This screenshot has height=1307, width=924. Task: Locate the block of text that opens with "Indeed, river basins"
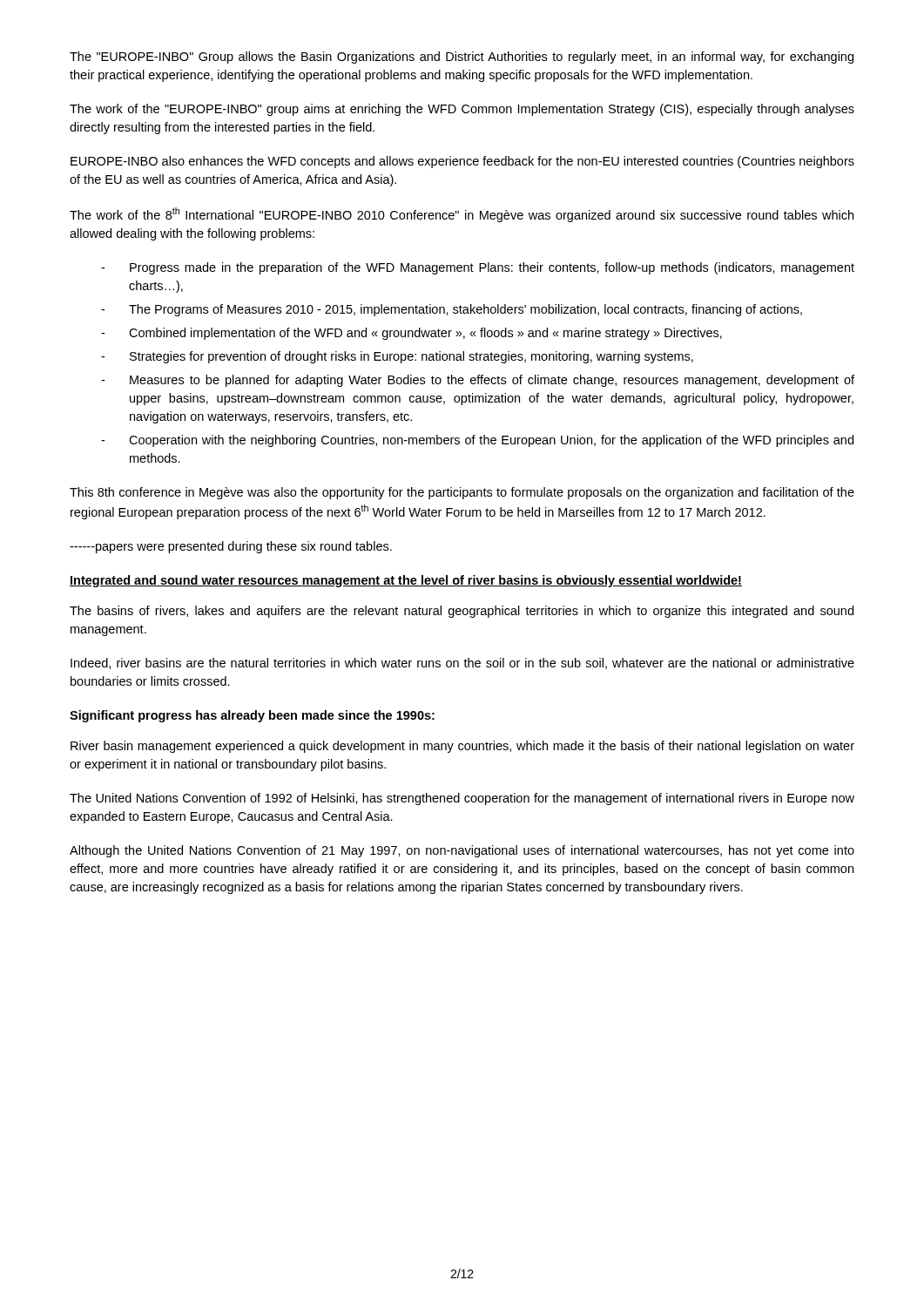tap(462, 672)
